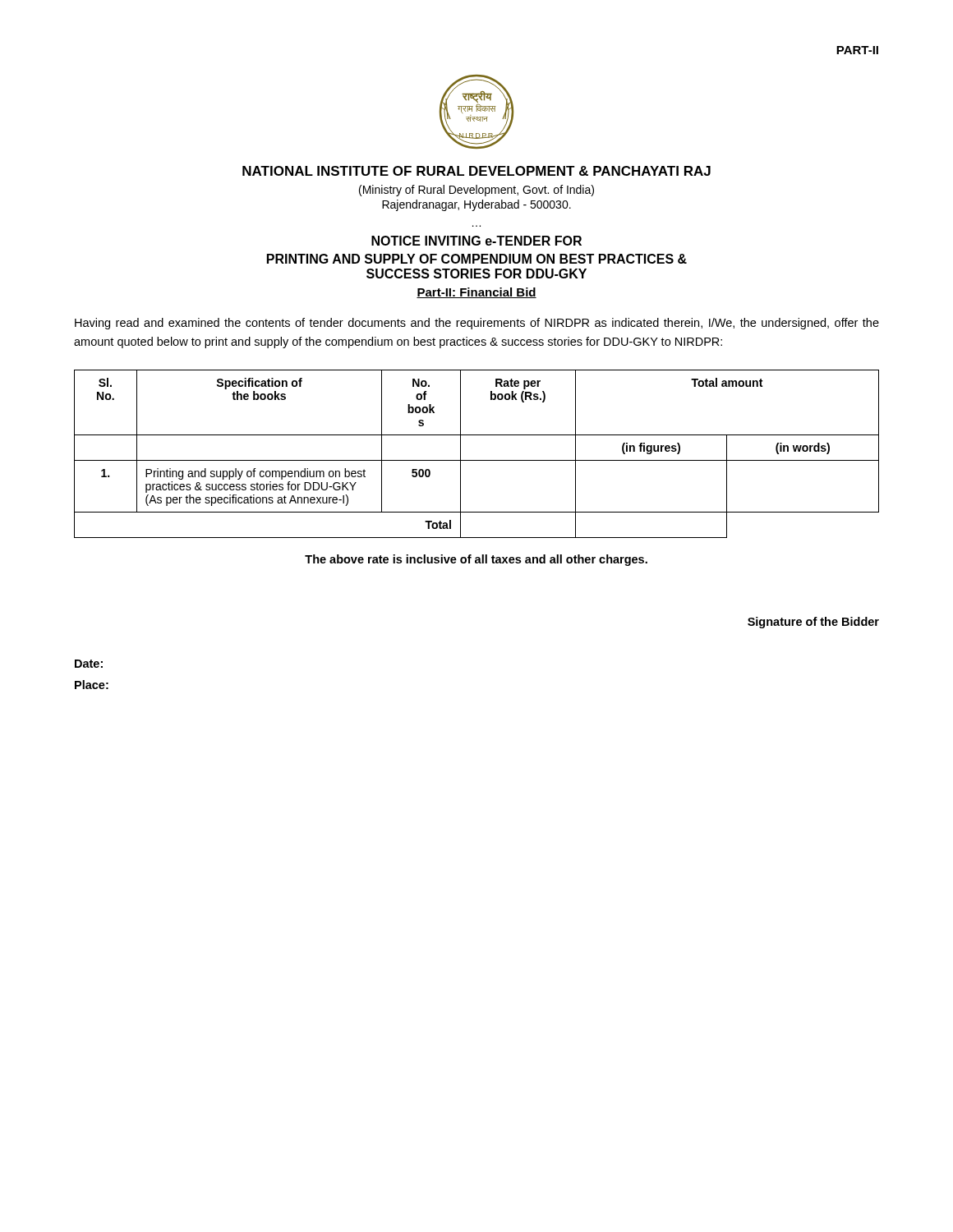This screenshot has width=953, height=1232.
Task: Find the region starting "Rajendranagar, Hyderabad - 500030."
Action: 476,205
